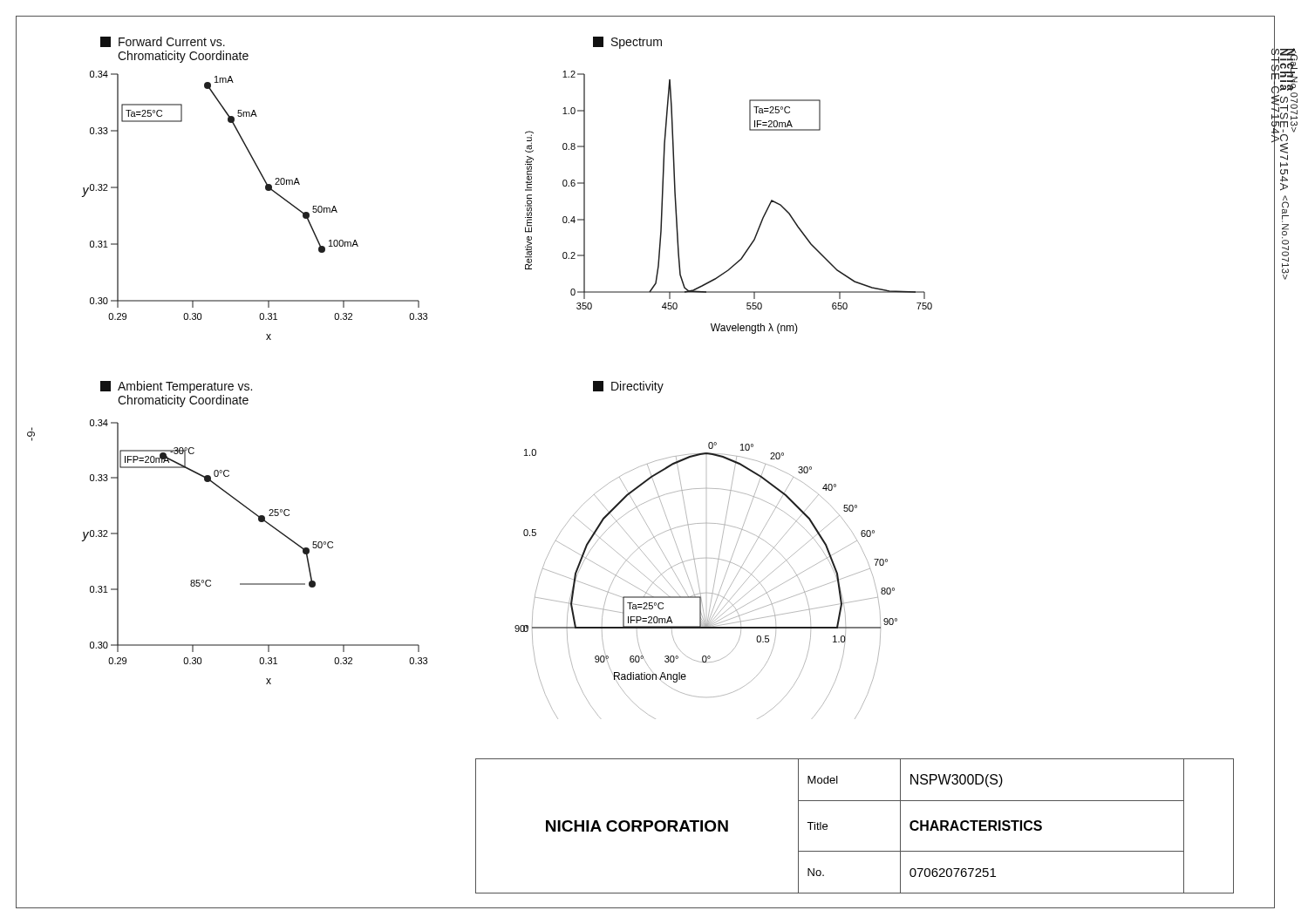The width and height of the screenshot is (1308, 924).
Task: Navigate to the element starting "Nichia STSE-CW7154A"
Action: point(1284,164)
